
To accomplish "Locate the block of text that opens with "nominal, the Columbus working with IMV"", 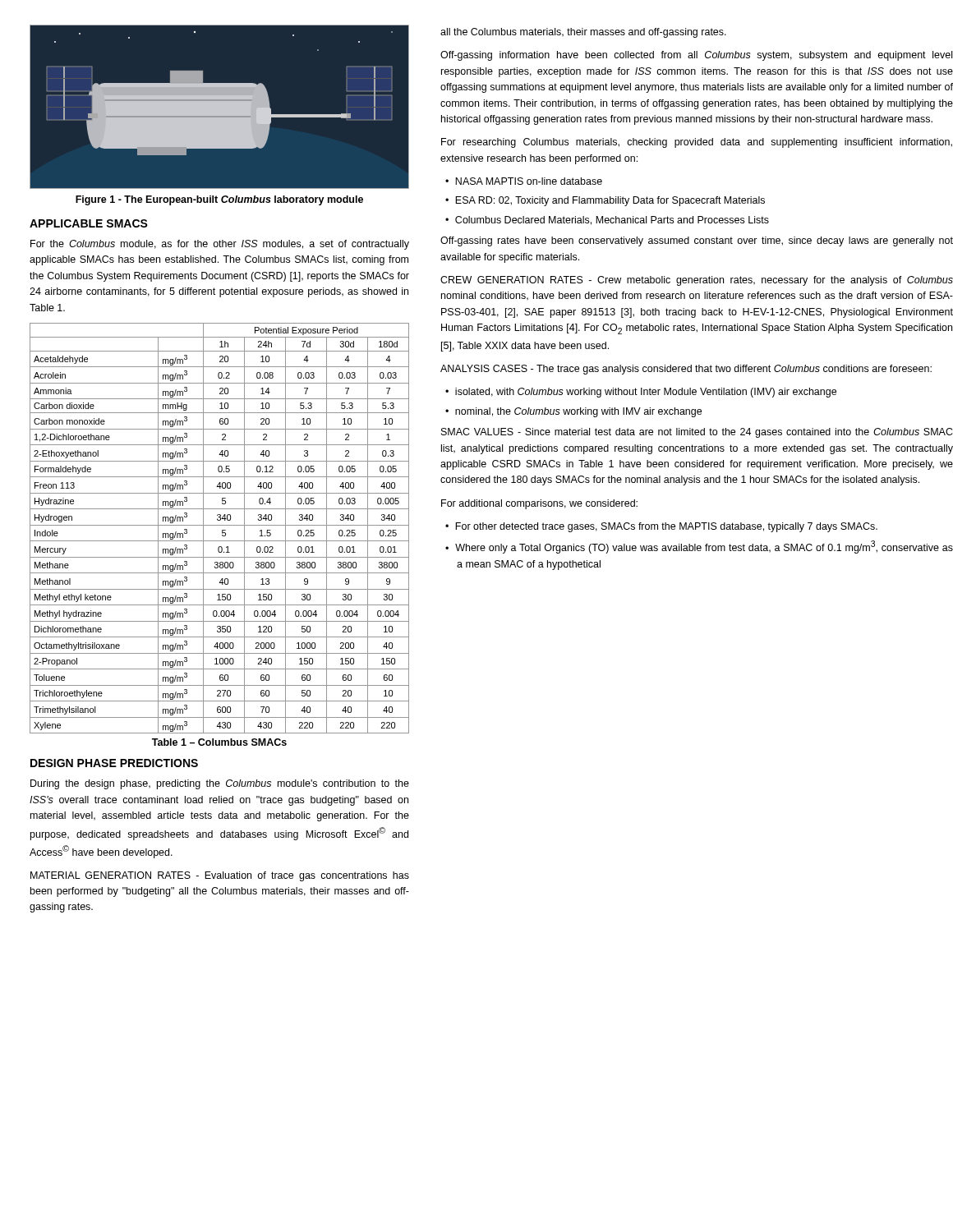I will [579, 411].
